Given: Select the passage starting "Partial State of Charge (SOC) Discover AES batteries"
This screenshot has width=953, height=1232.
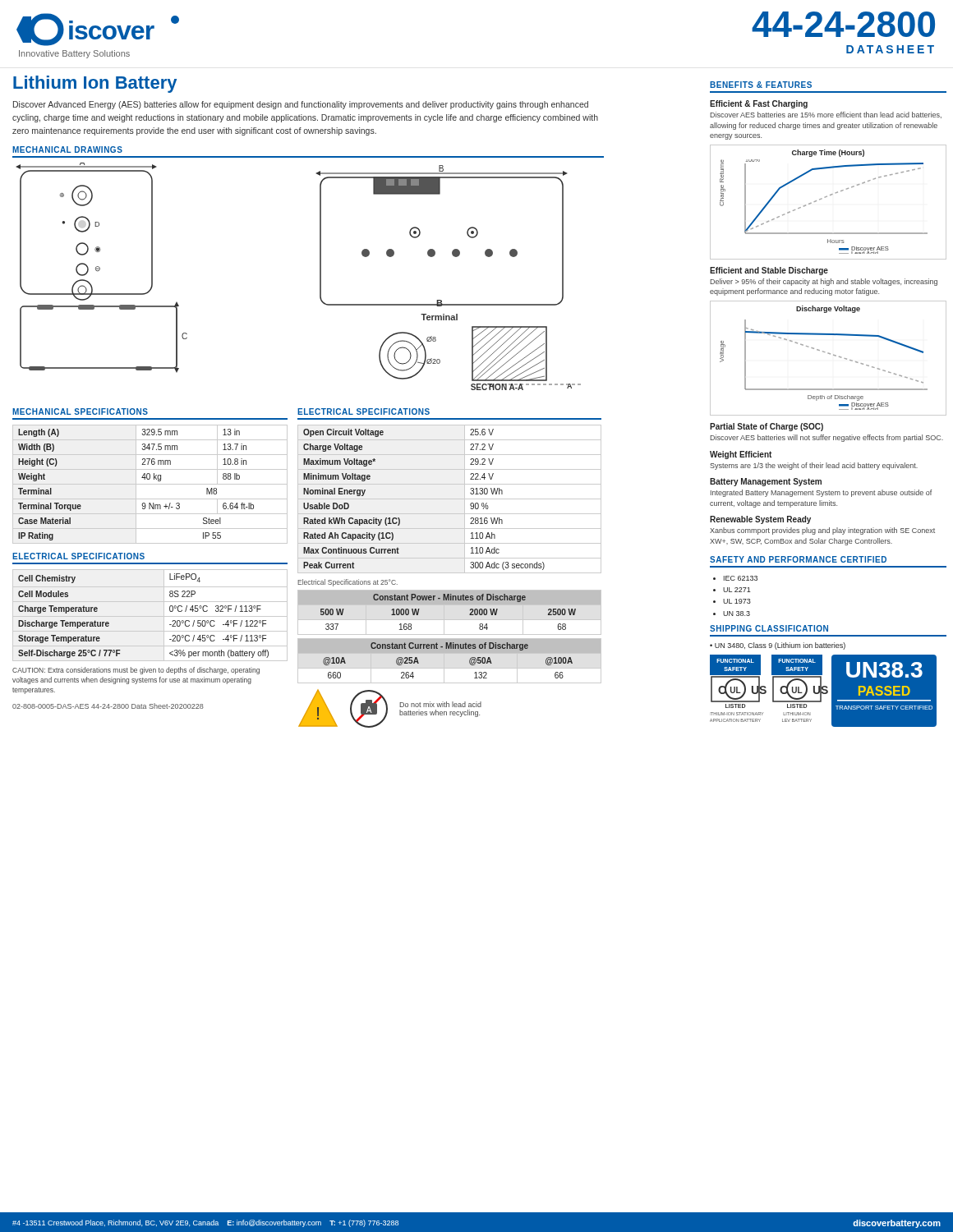Looking at the screenshot, I should (828, 433).
